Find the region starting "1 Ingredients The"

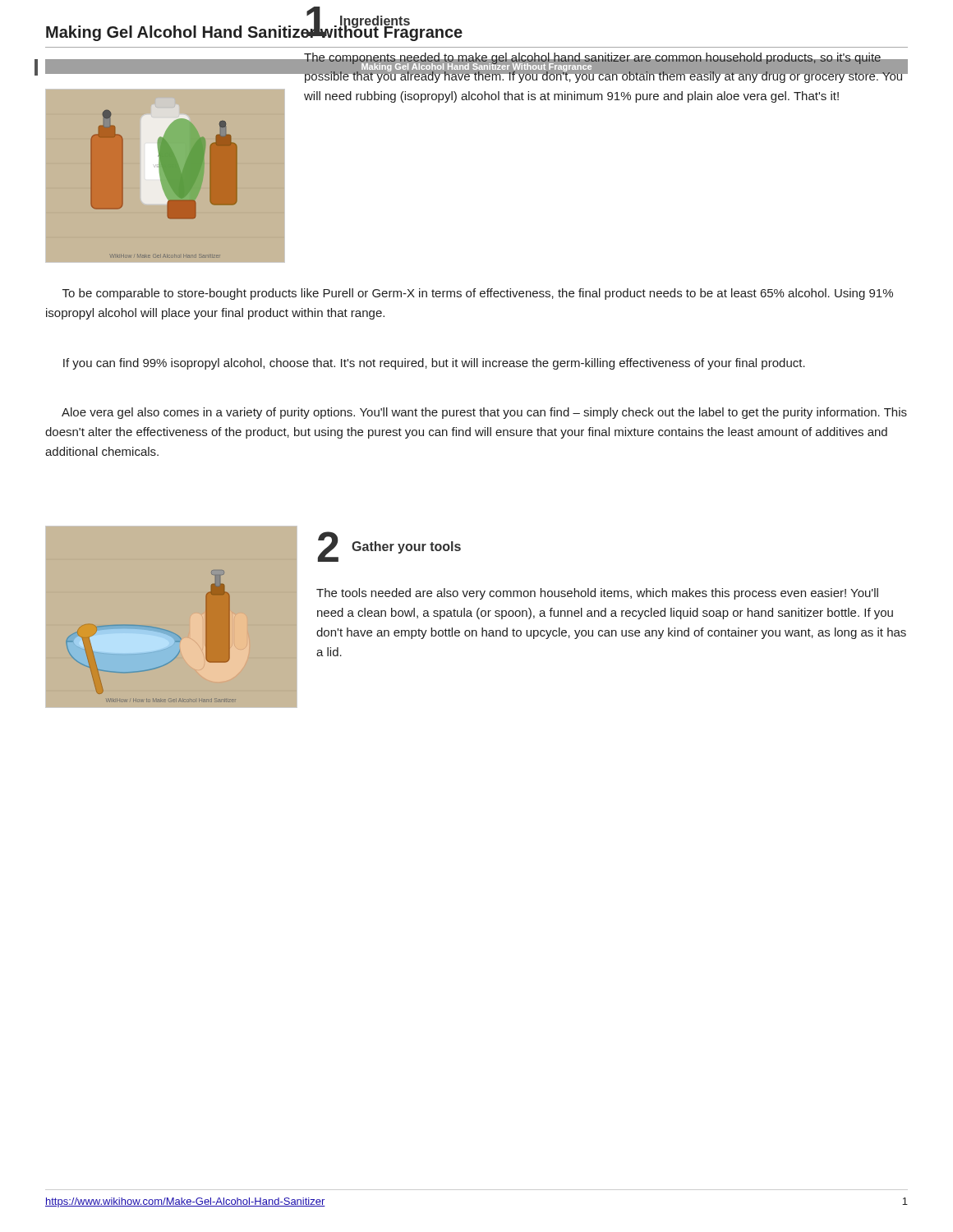[606, 52]
